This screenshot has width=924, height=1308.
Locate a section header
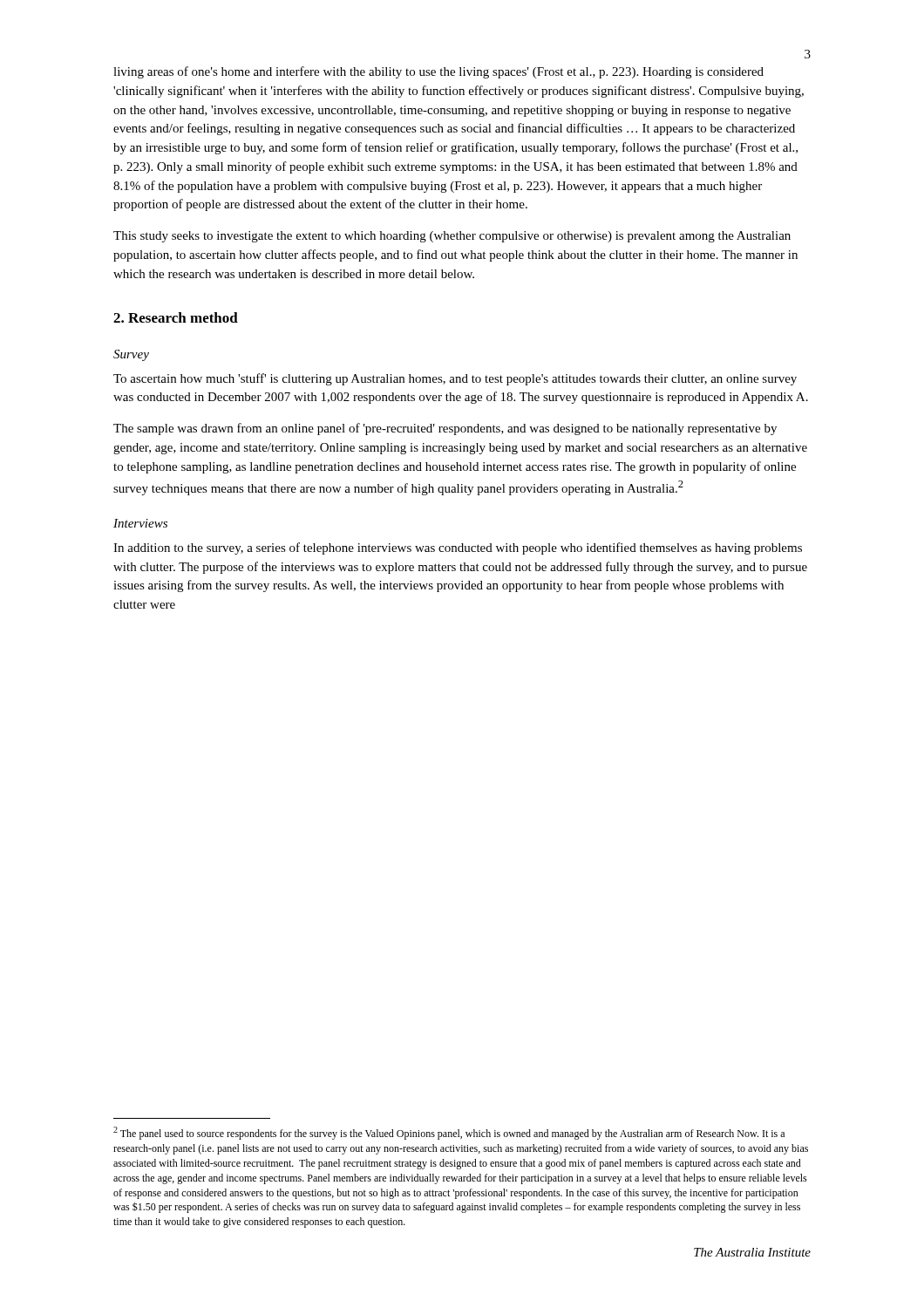pos(176,318)
